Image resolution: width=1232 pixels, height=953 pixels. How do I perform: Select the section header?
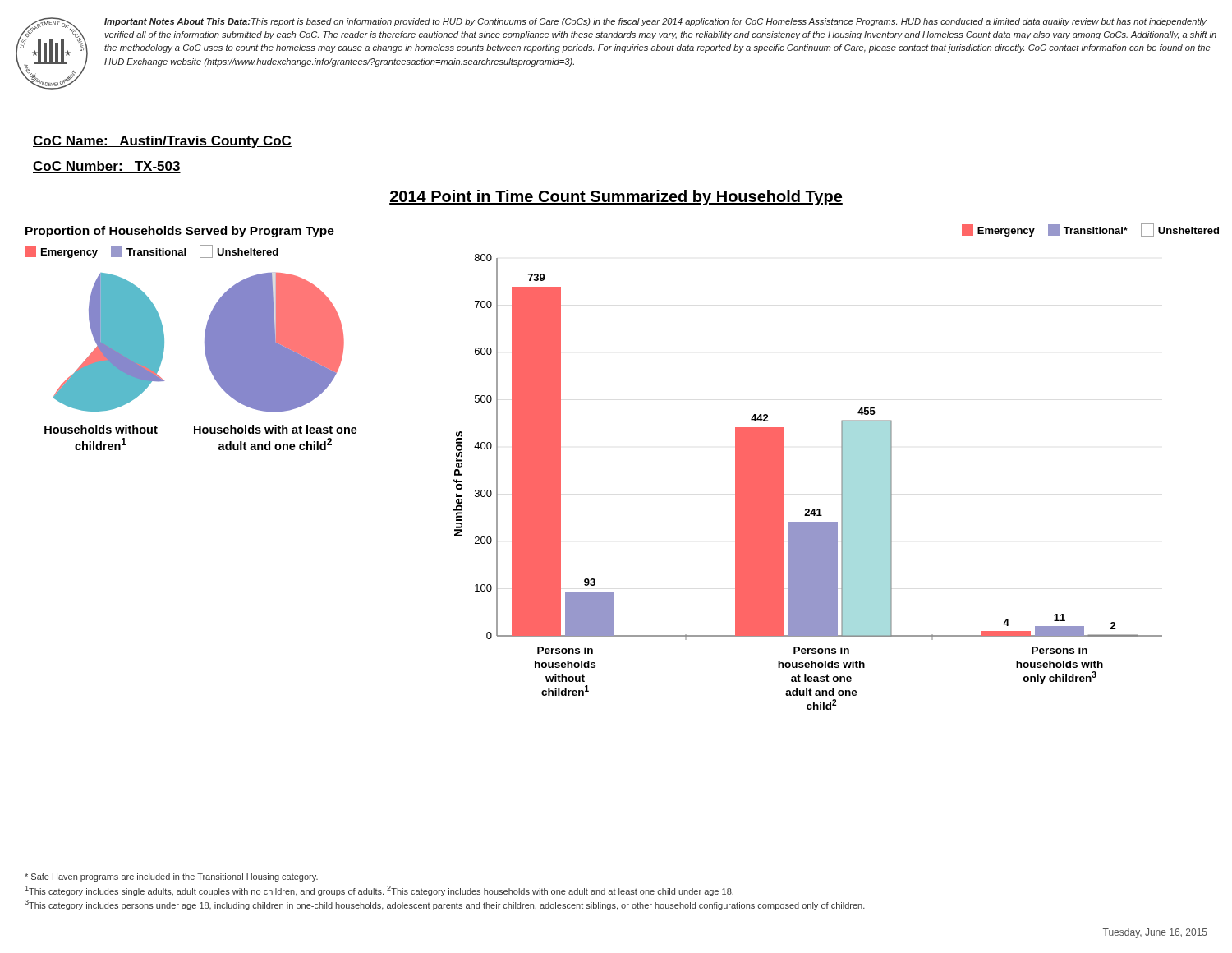pos(179,230)
